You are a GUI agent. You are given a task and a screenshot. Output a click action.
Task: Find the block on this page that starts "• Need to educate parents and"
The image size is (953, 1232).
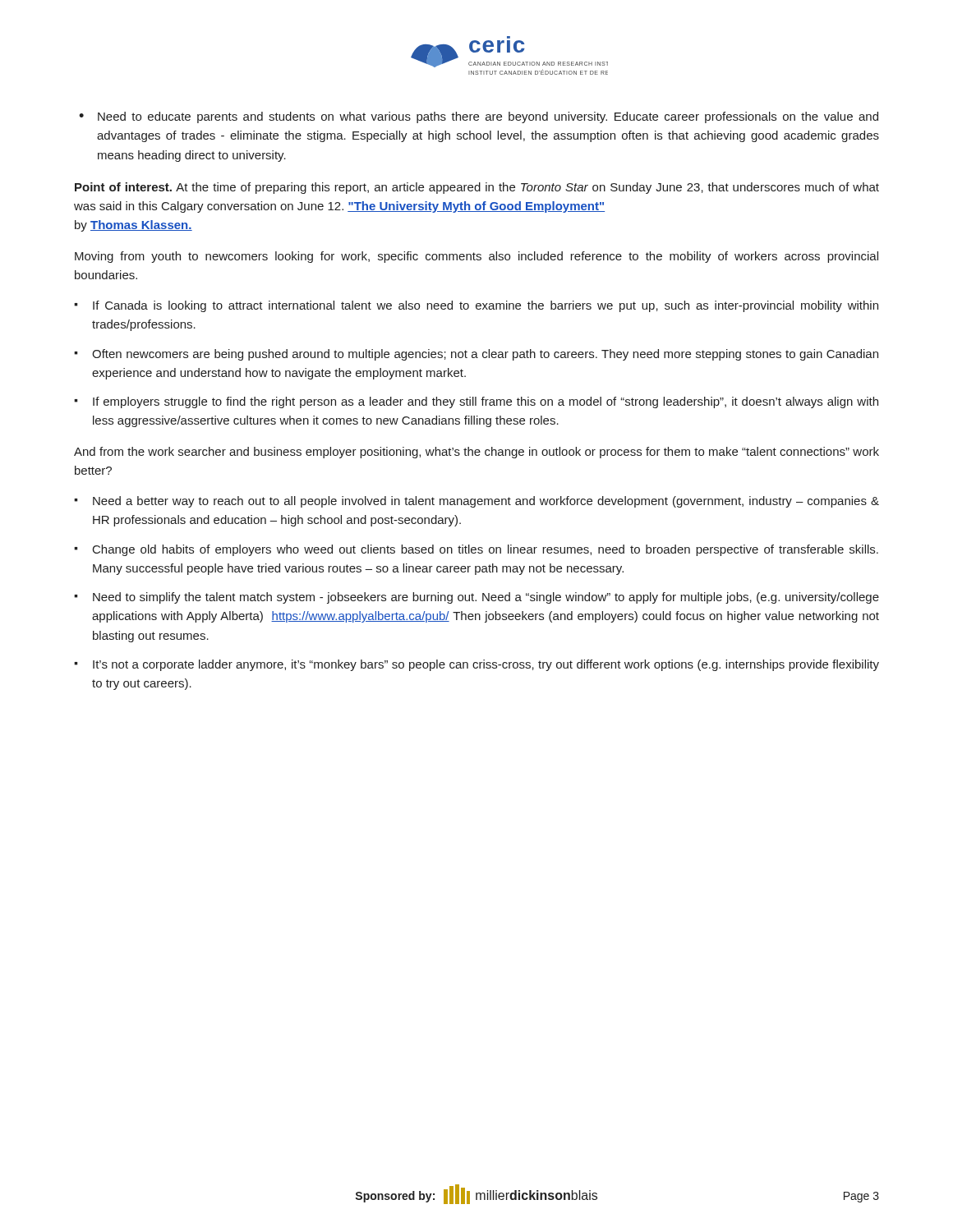tap(479, 134)
